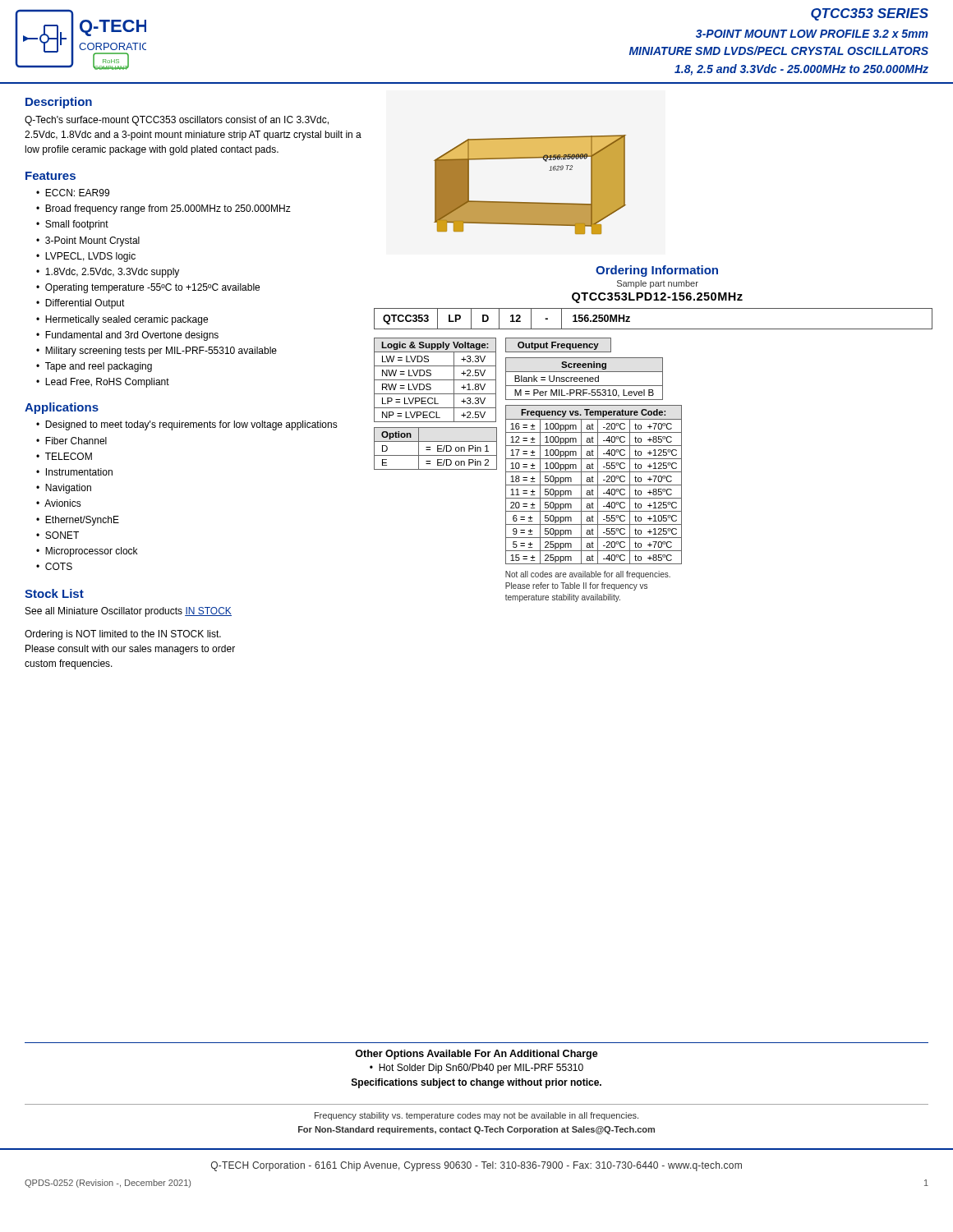The width and height of the screenshot is (953, 1232).
Task: Find the text starting "Sample part number"
Action: pos(657,283)
